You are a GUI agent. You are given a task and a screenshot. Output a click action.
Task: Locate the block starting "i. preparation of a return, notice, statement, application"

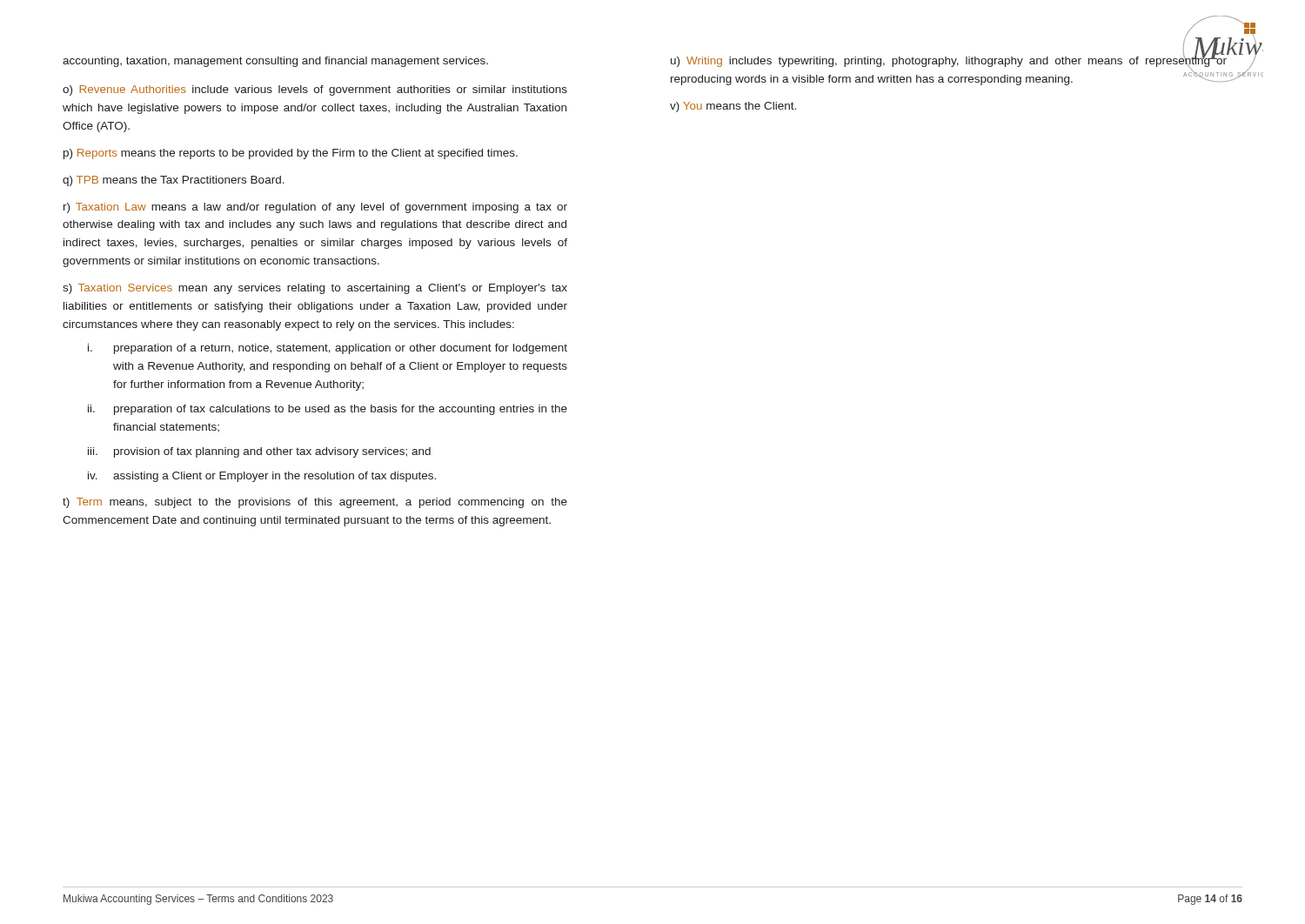click(x=327, y=367)
